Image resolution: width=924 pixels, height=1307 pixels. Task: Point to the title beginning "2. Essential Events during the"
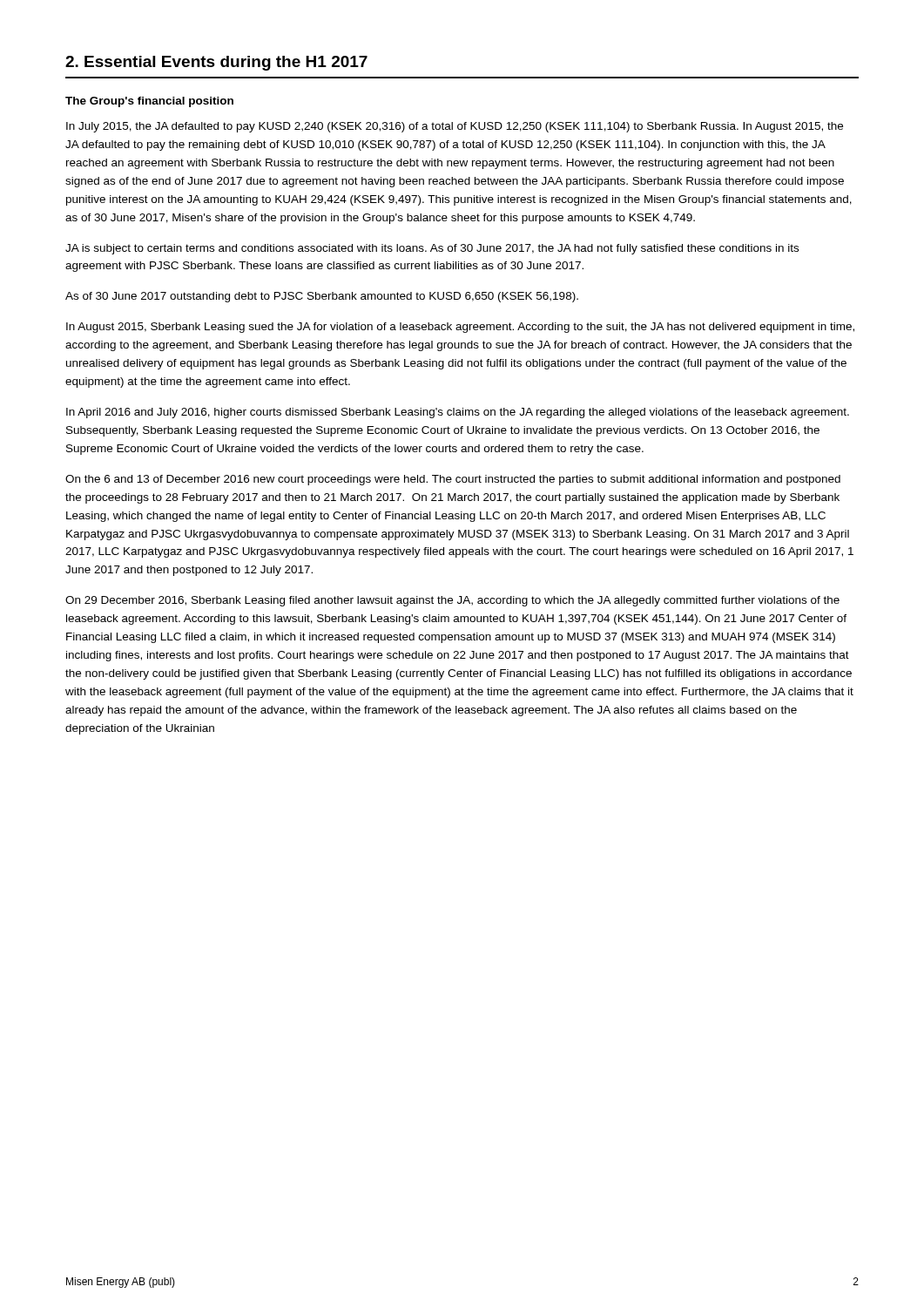click(x=216, y=63)
